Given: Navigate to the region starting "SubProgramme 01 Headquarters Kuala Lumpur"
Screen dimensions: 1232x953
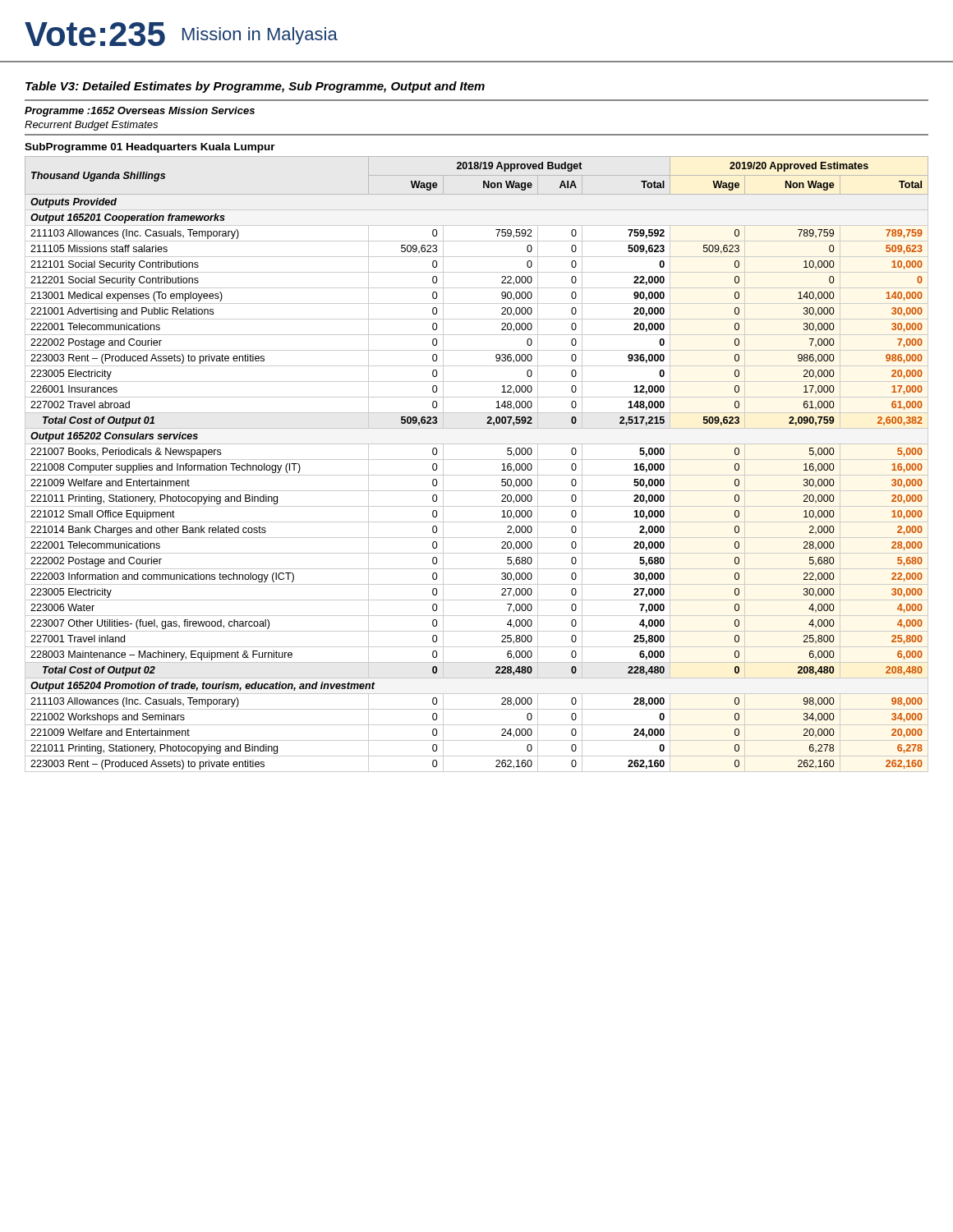Looking at the screenshot, I should coord(150,147).
